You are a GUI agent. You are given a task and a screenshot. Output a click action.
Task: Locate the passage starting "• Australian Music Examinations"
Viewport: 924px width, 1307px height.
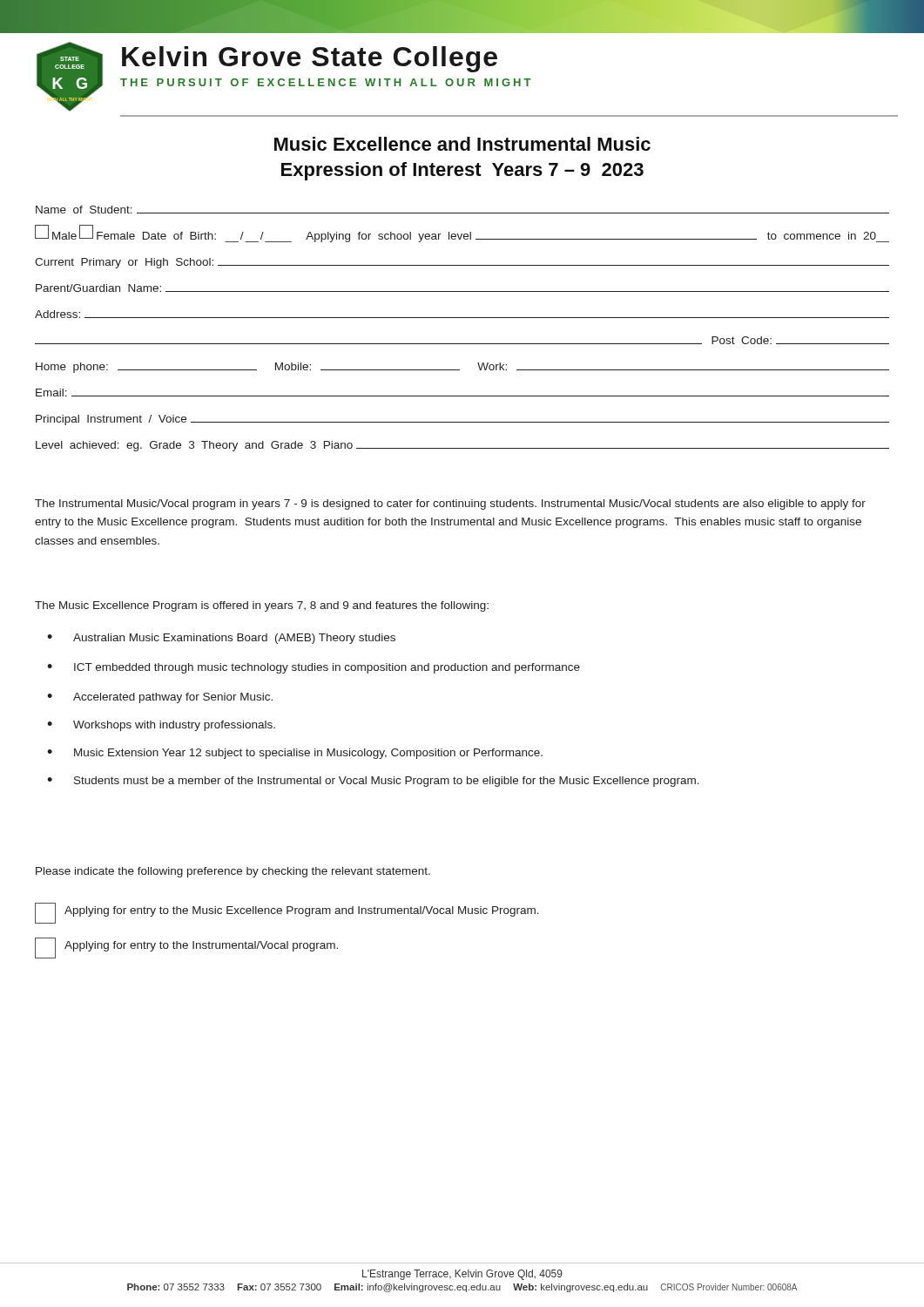[221, 639]
